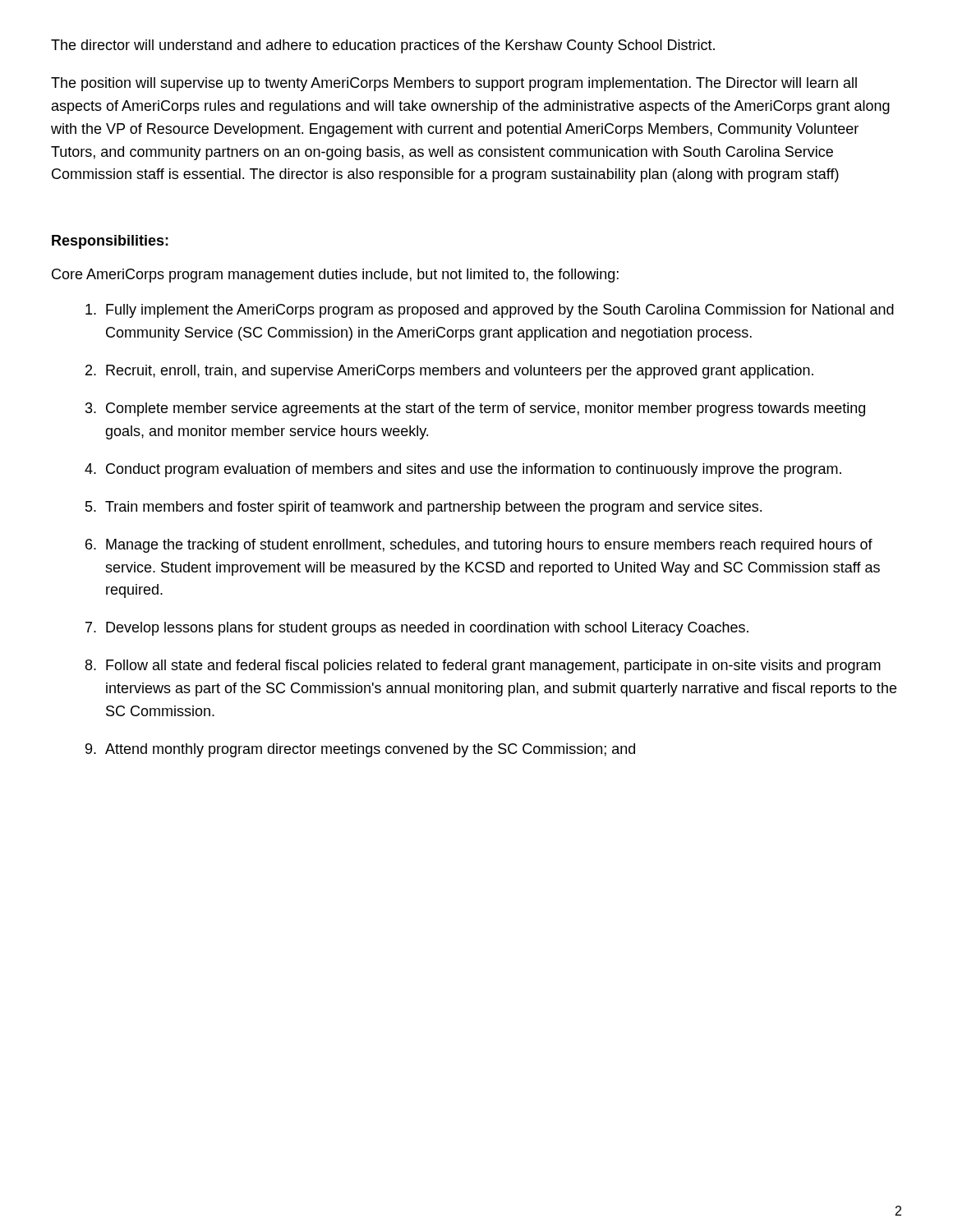Find the block on this page that starts "Recruit, enroll, train, and supervise AmeriCorps members"
Viewport: 953px width, 1232px height.
pyautogui.click(x=504, y=371)
